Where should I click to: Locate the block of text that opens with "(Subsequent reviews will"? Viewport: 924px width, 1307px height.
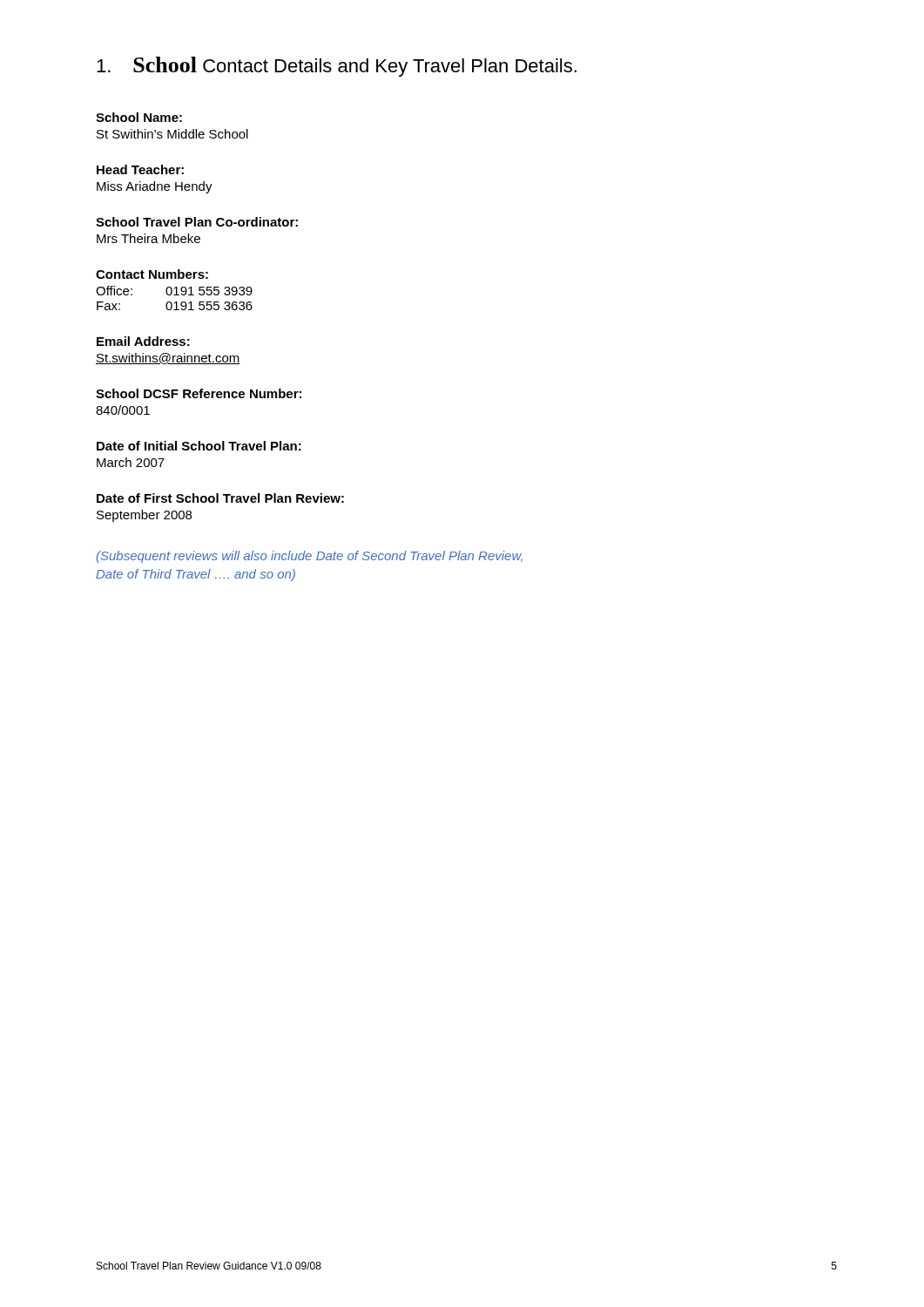310,565
